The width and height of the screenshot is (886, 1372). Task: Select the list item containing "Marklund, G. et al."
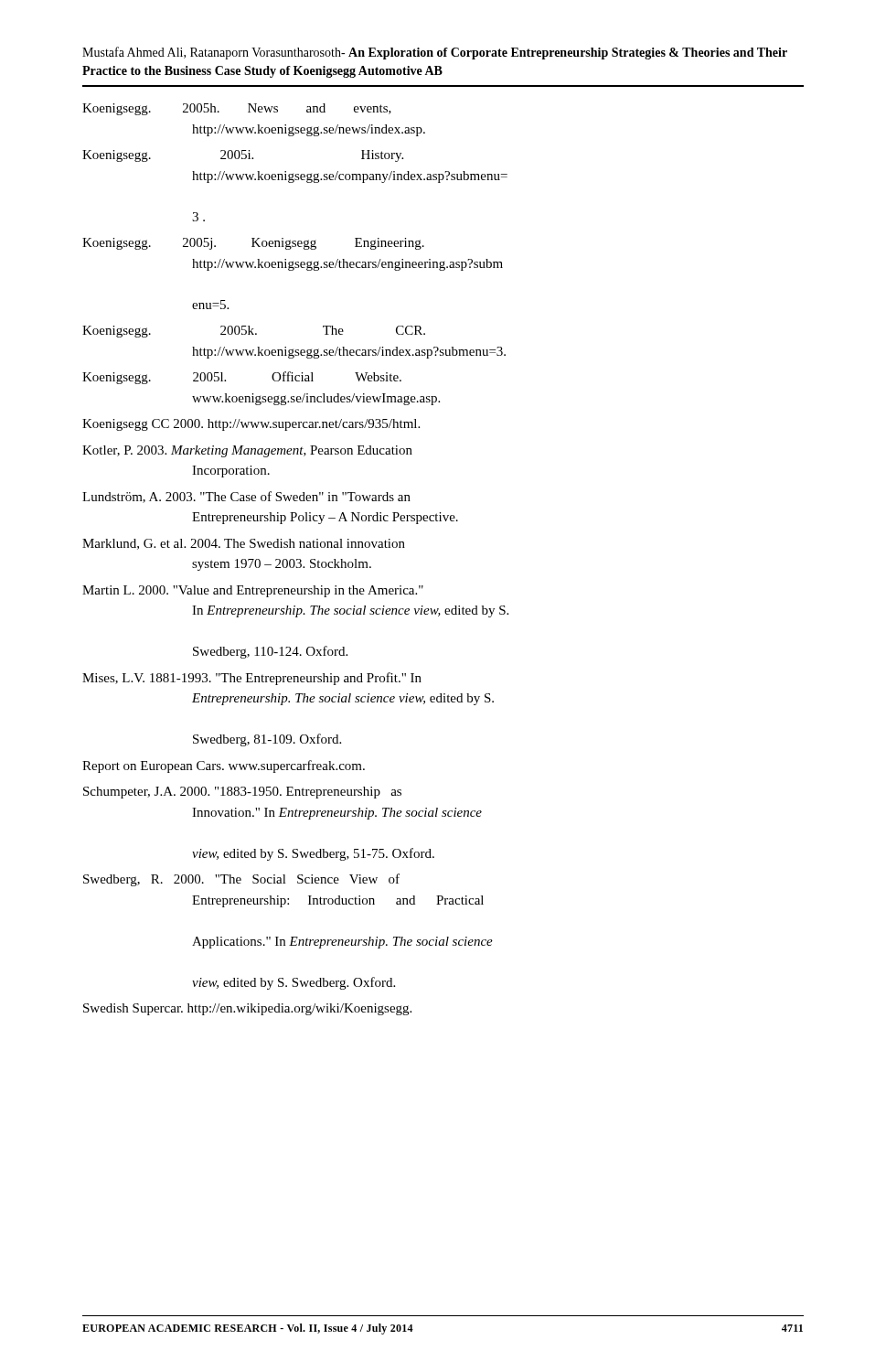(x=244, y=544)
